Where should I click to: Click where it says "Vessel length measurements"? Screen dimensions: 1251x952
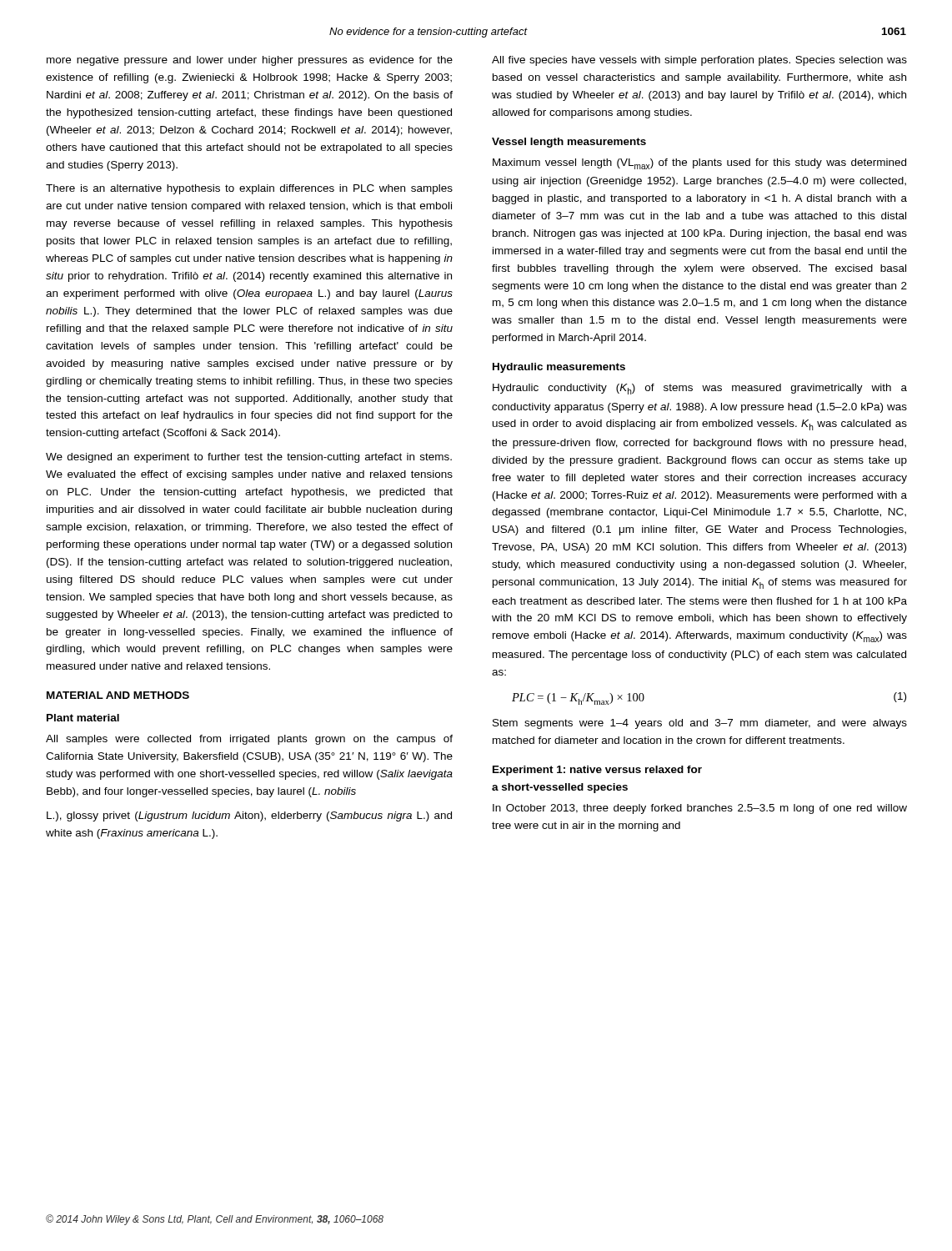pos(569,141)
